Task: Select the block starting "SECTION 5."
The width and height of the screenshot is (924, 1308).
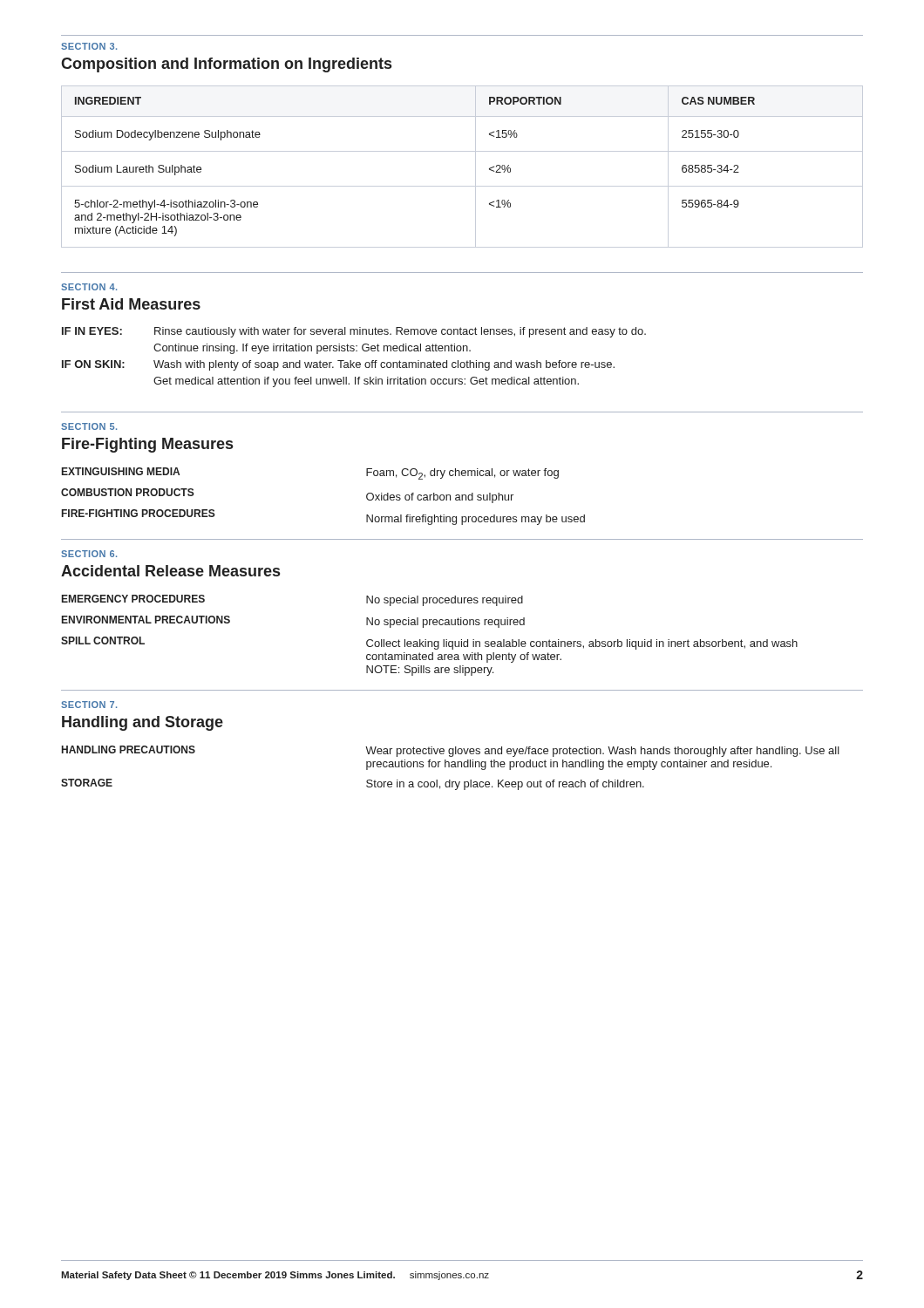Action: point(90,426)
